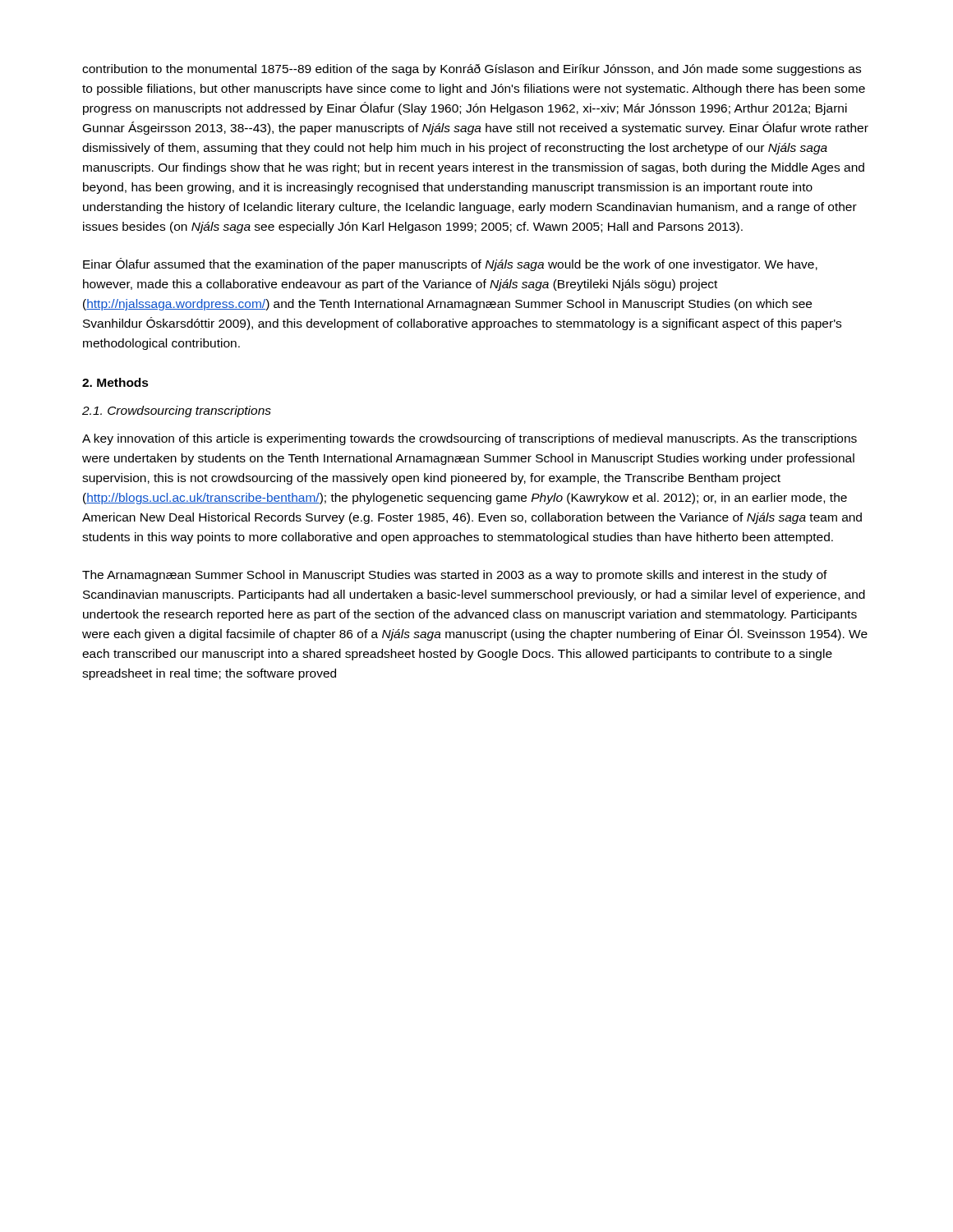Select the block starting "A key innovation of this article is"
This screenshot has width=953, height=1232.
click(472, 488)
